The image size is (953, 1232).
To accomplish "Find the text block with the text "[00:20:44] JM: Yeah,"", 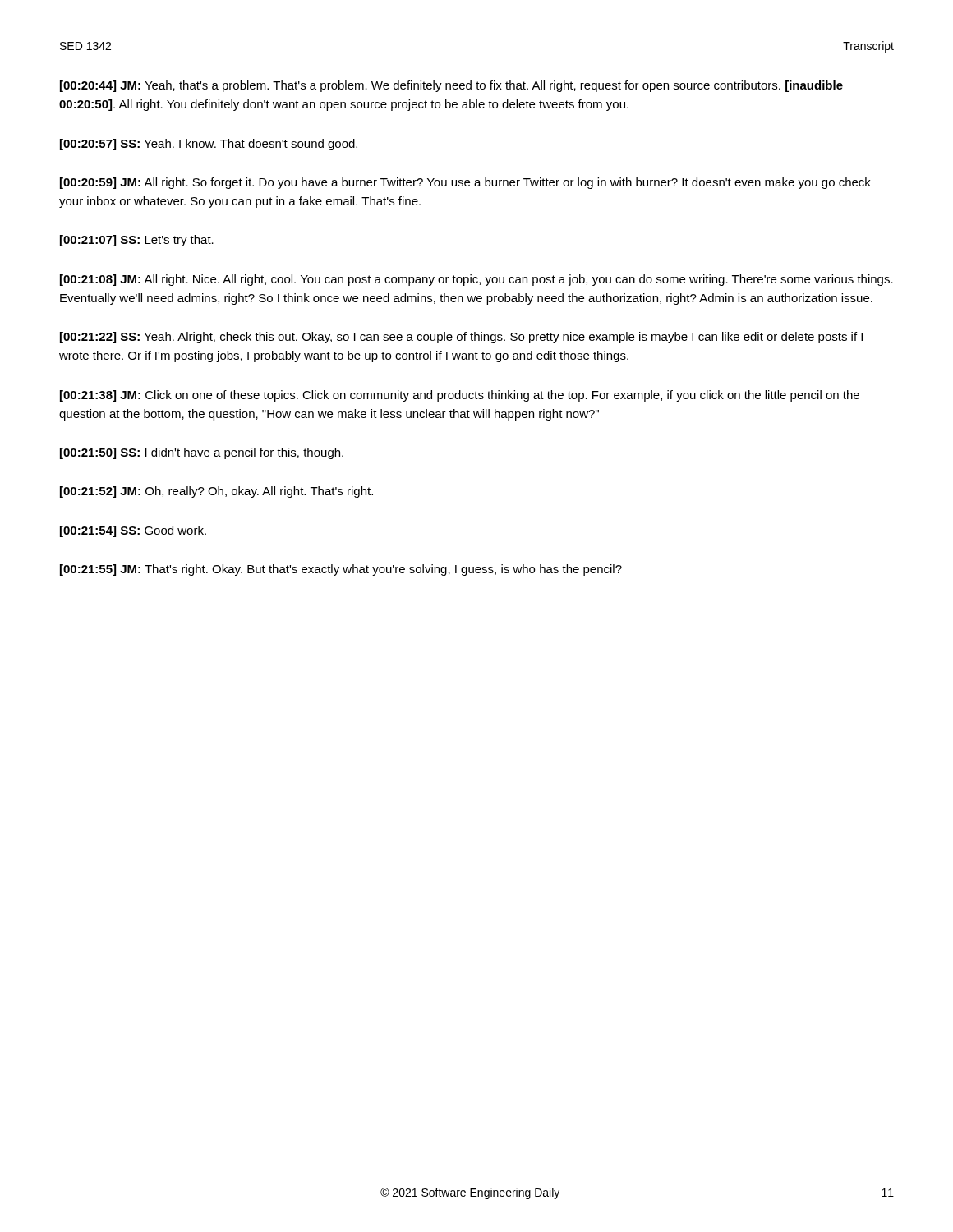I will (451, 95).
